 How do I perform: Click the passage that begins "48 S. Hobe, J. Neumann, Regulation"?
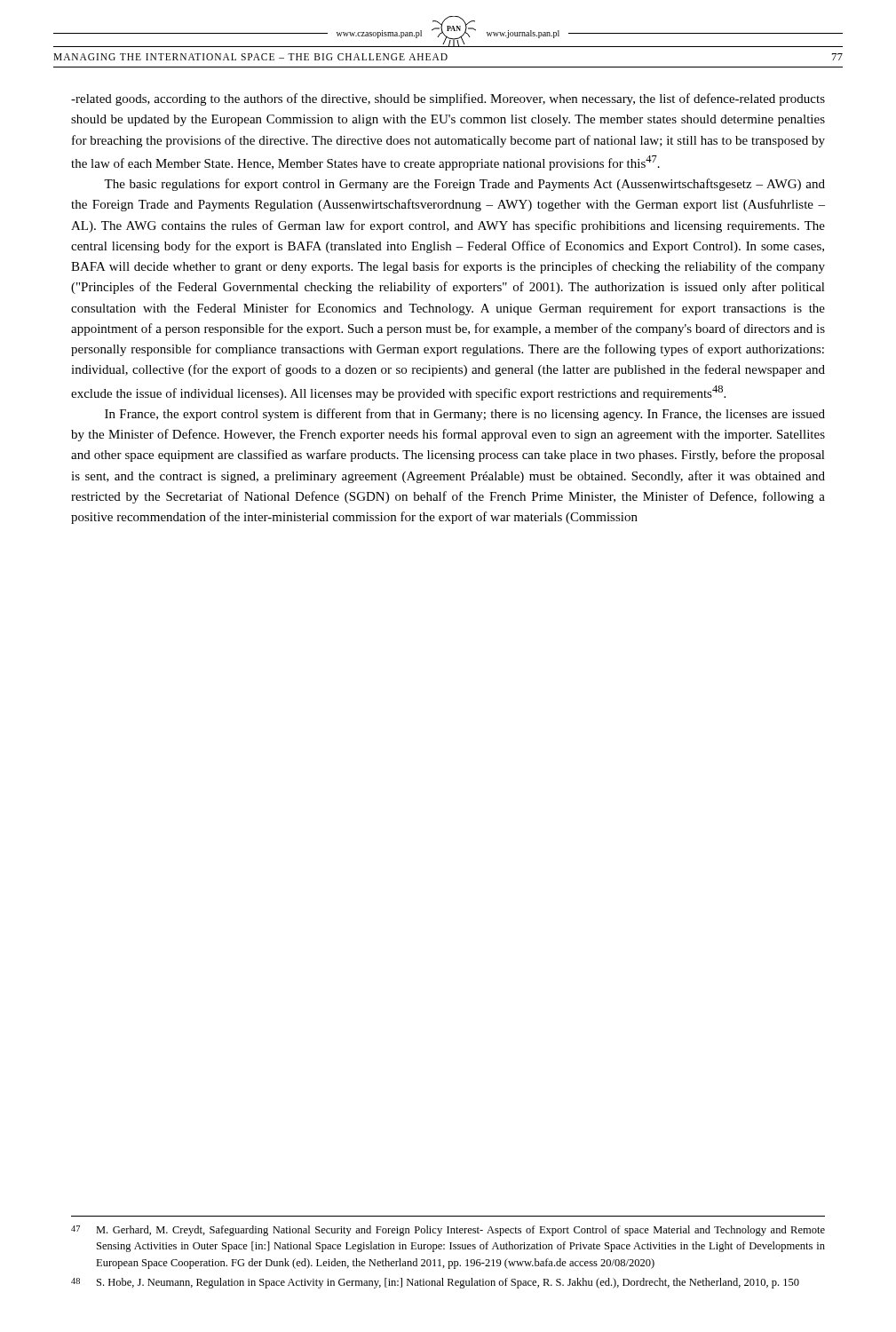(x=448, y=1284)
